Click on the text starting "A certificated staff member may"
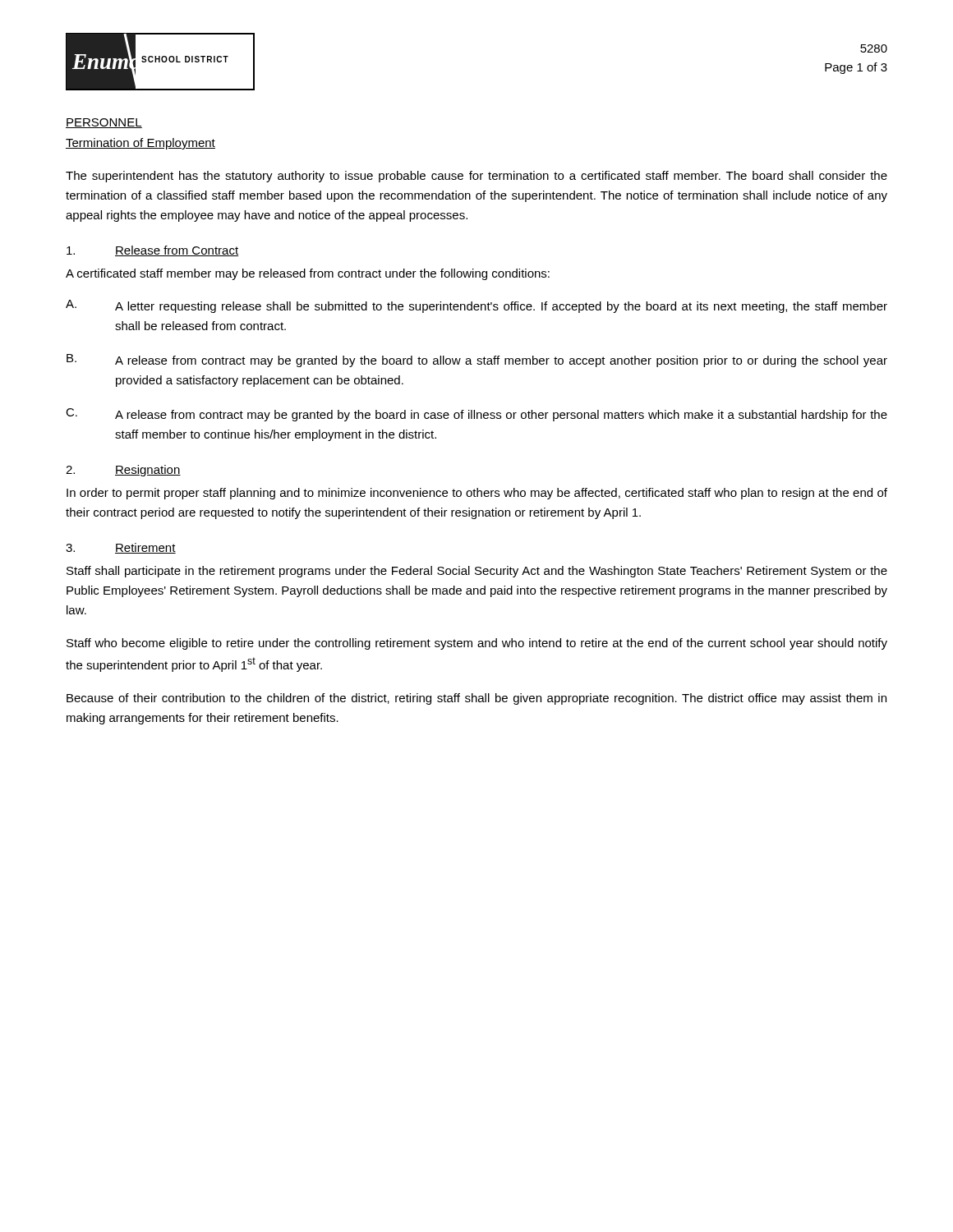 (x=308, y=273)
